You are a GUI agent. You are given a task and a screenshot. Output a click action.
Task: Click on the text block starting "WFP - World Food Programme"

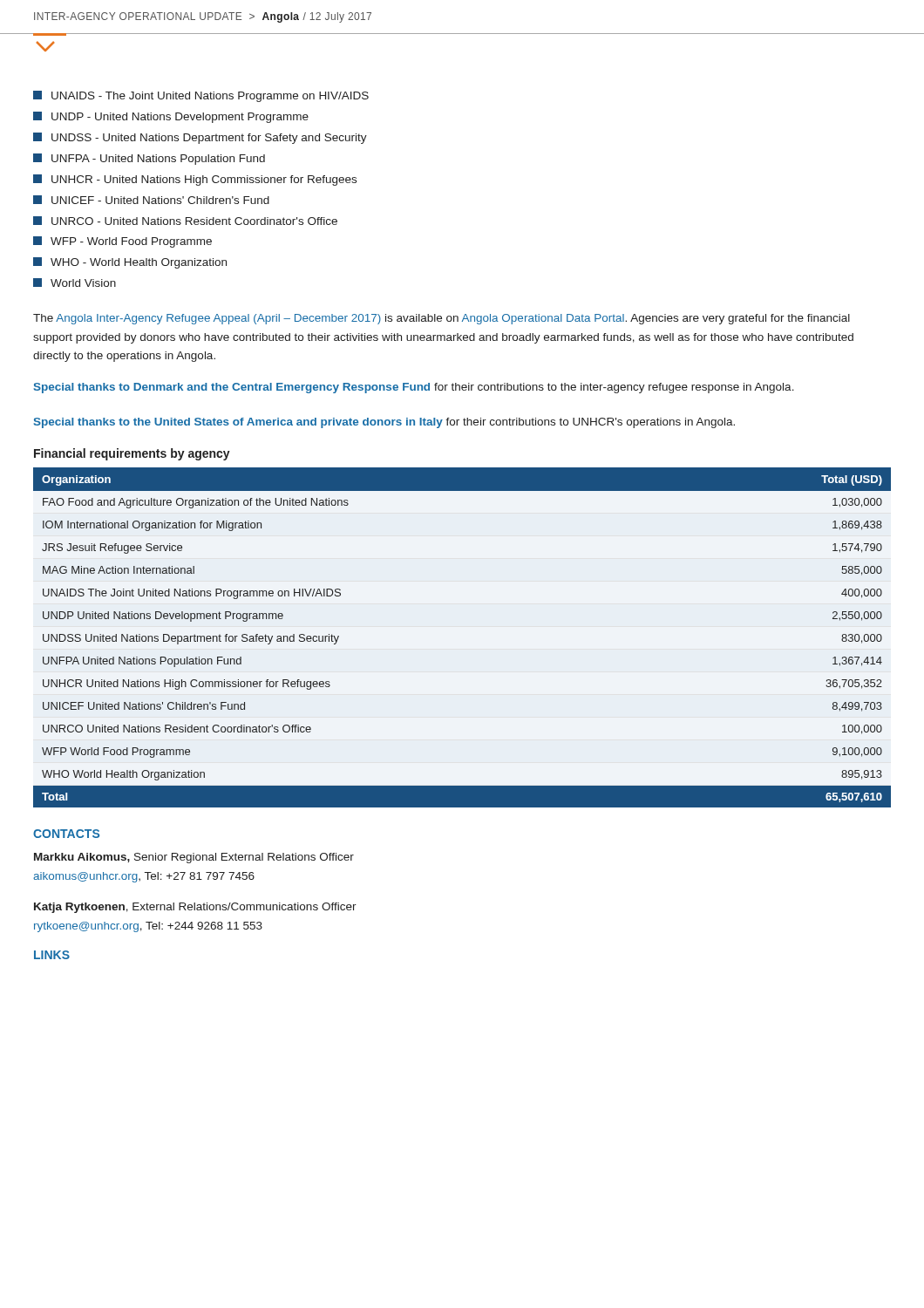coord(123,242)
